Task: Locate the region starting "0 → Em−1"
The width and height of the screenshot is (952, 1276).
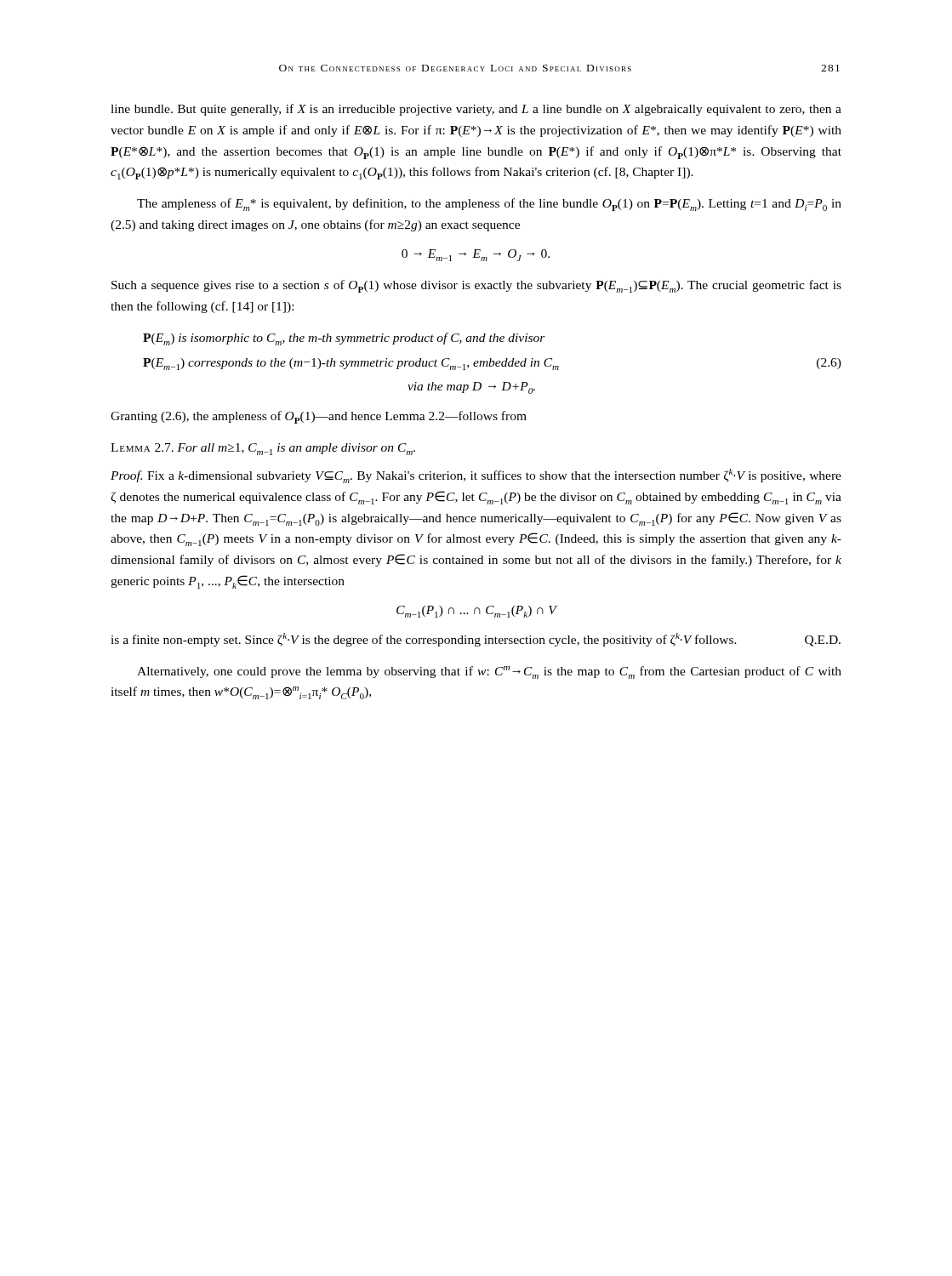Action: (476, 253)
